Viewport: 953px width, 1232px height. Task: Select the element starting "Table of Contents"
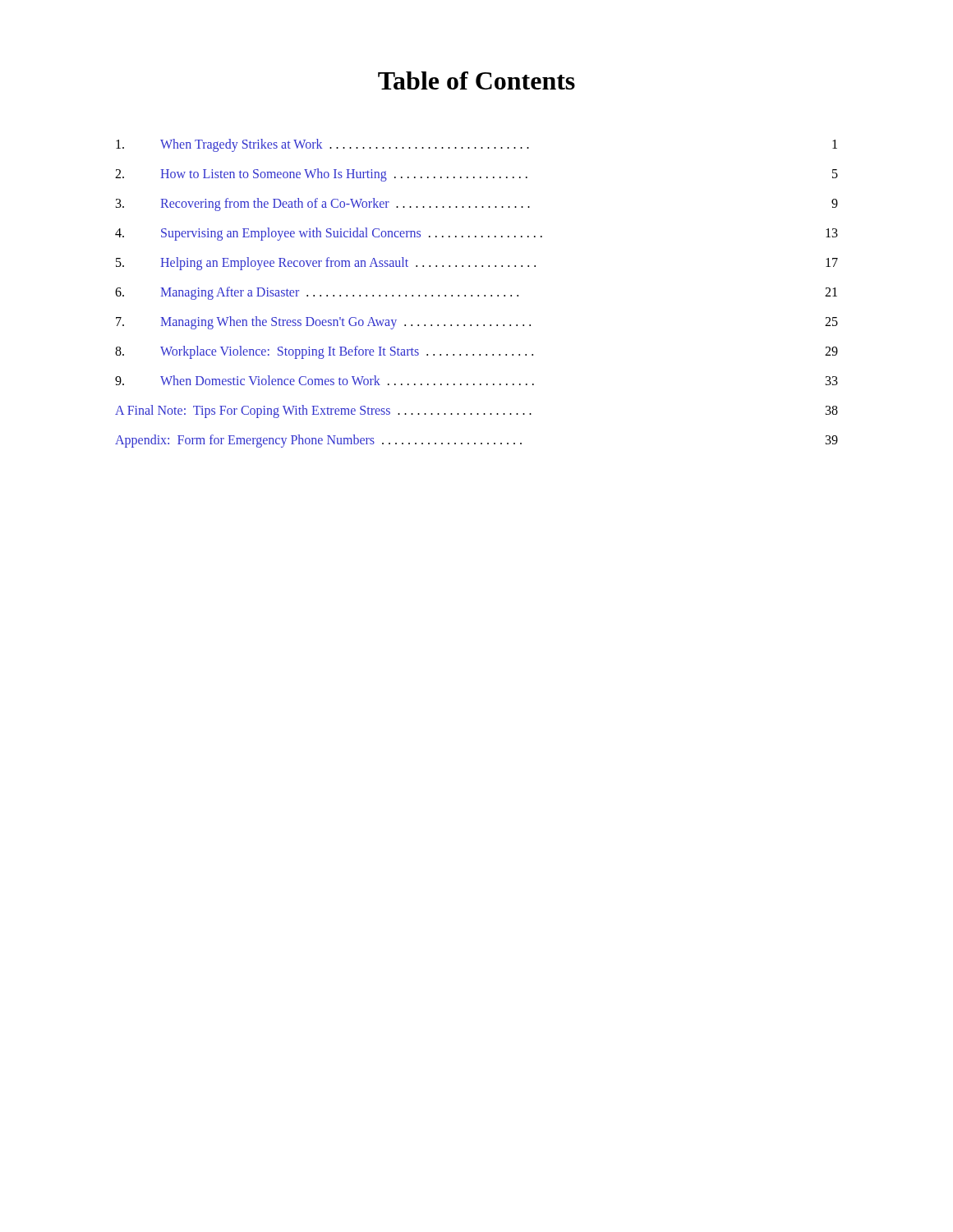click(476, 81)
